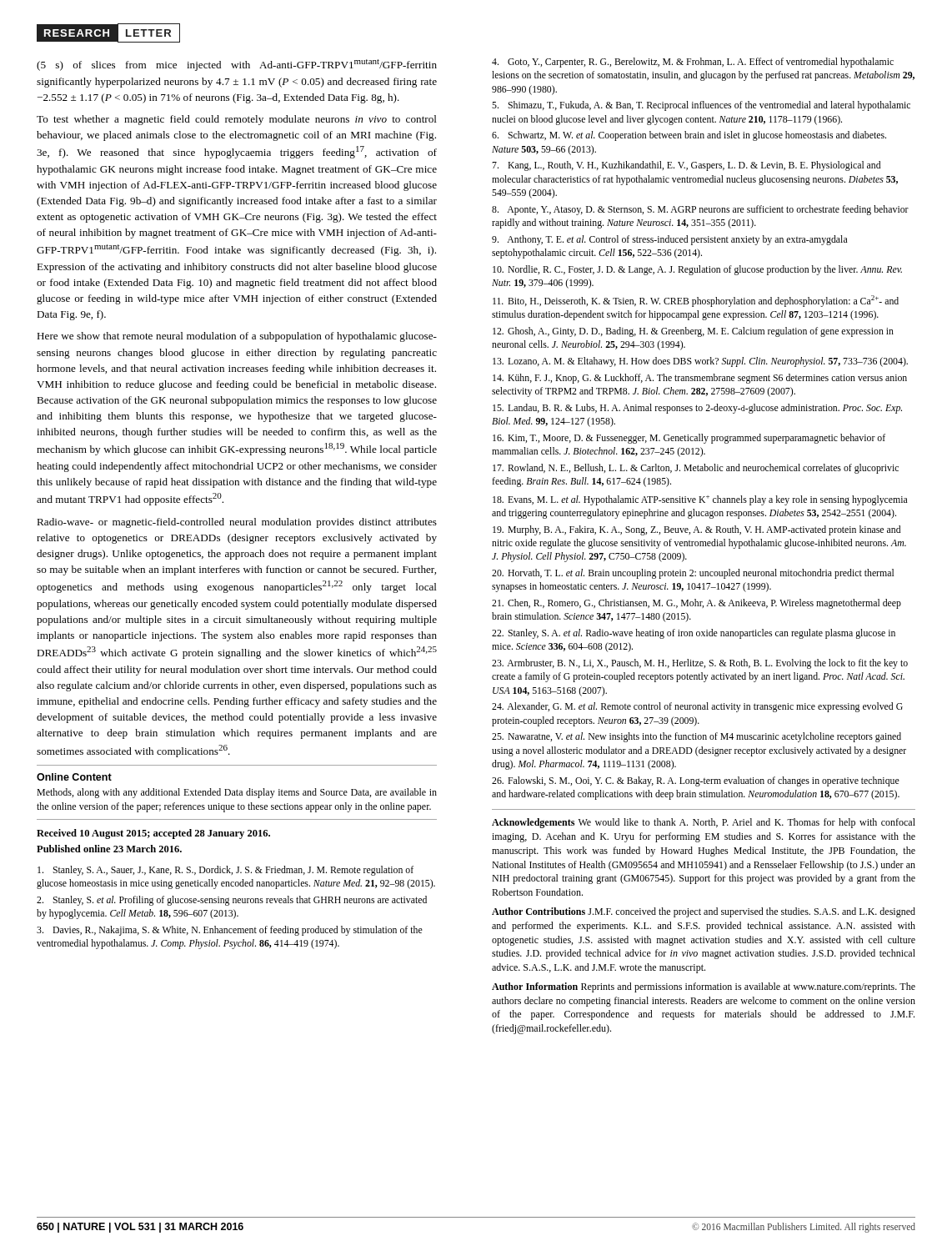This screenshot has height=1251, width=952.
Task: Navigate to the text block starting "7. Kang, L., Routh, V. H., Kuzhikandathil,"
Action: [x=695, y=179]
